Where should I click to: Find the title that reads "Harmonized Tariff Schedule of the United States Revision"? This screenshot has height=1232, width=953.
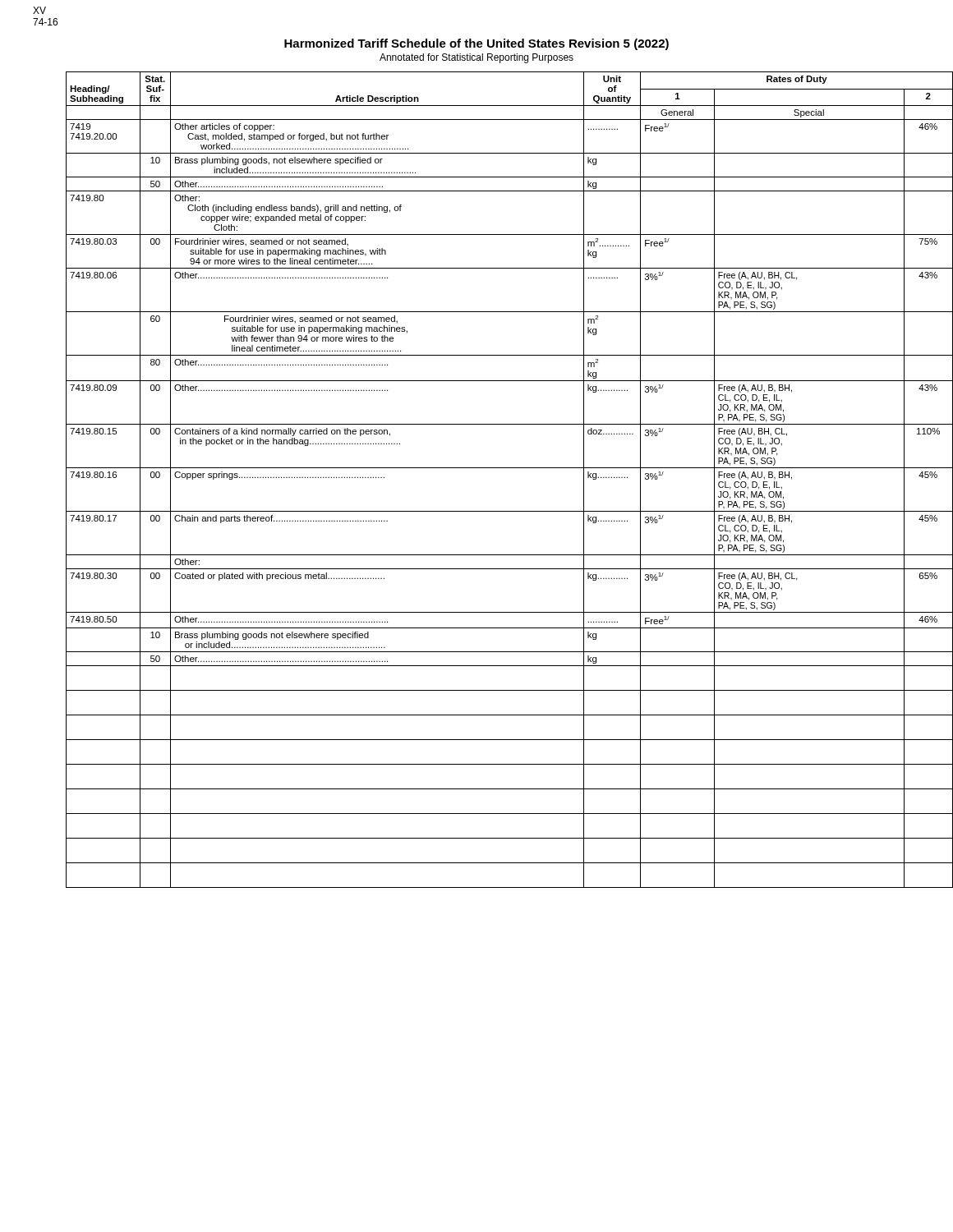[476, 50]
